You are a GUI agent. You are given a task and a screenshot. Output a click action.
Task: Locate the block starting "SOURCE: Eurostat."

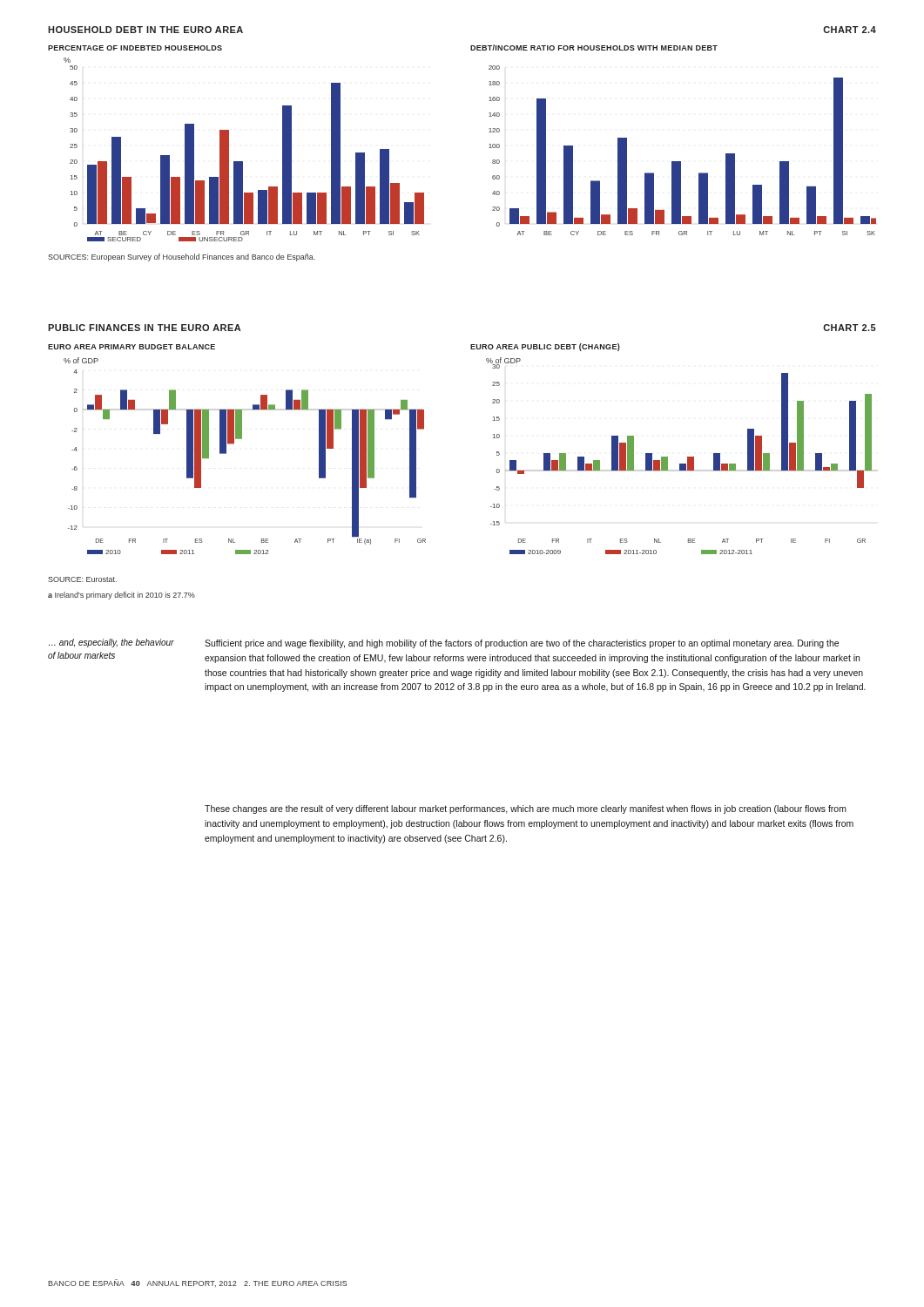(x=83, y=579)
